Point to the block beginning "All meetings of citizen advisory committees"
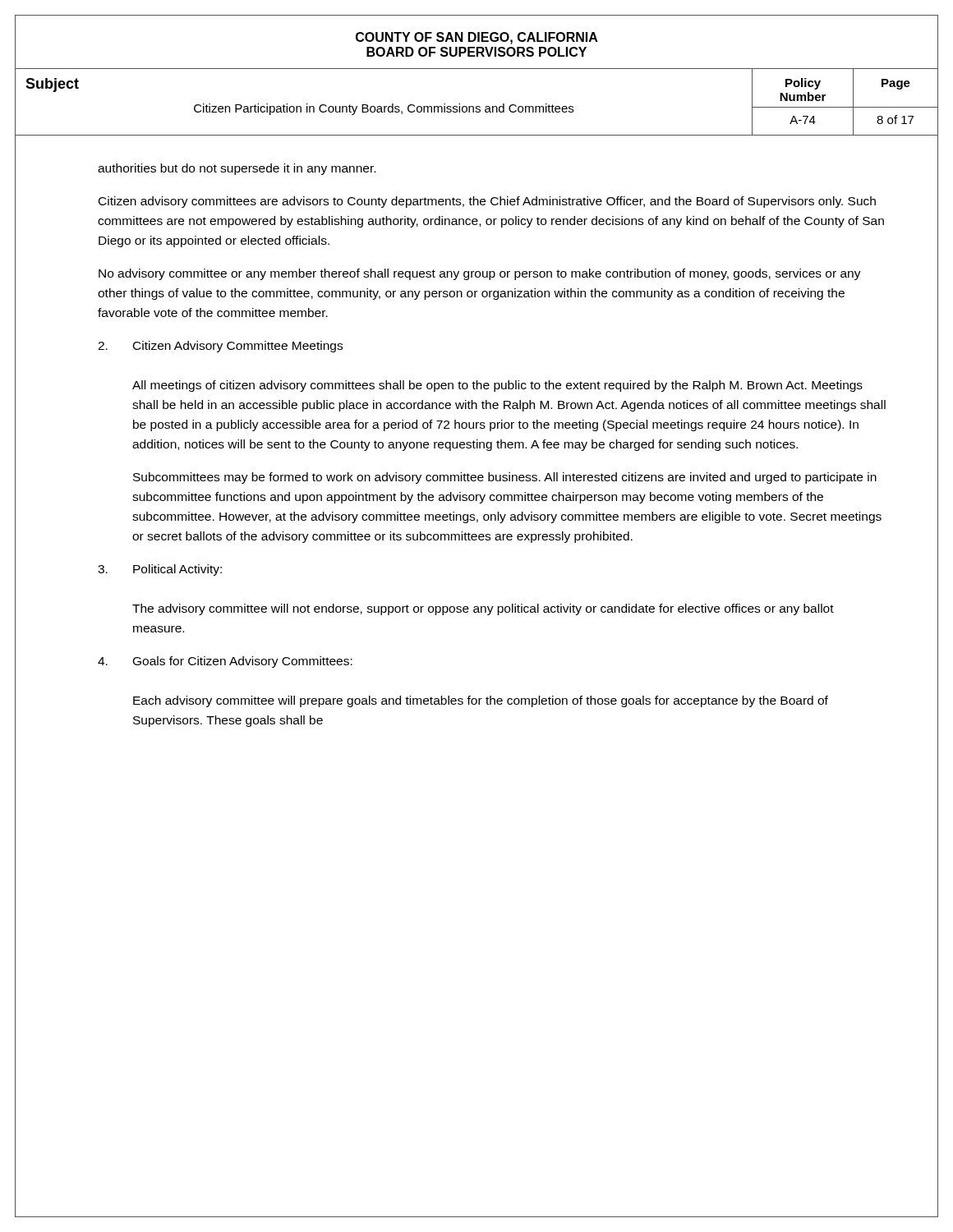The width and height of the screenshot is (953, 1232). click(510, 415)
